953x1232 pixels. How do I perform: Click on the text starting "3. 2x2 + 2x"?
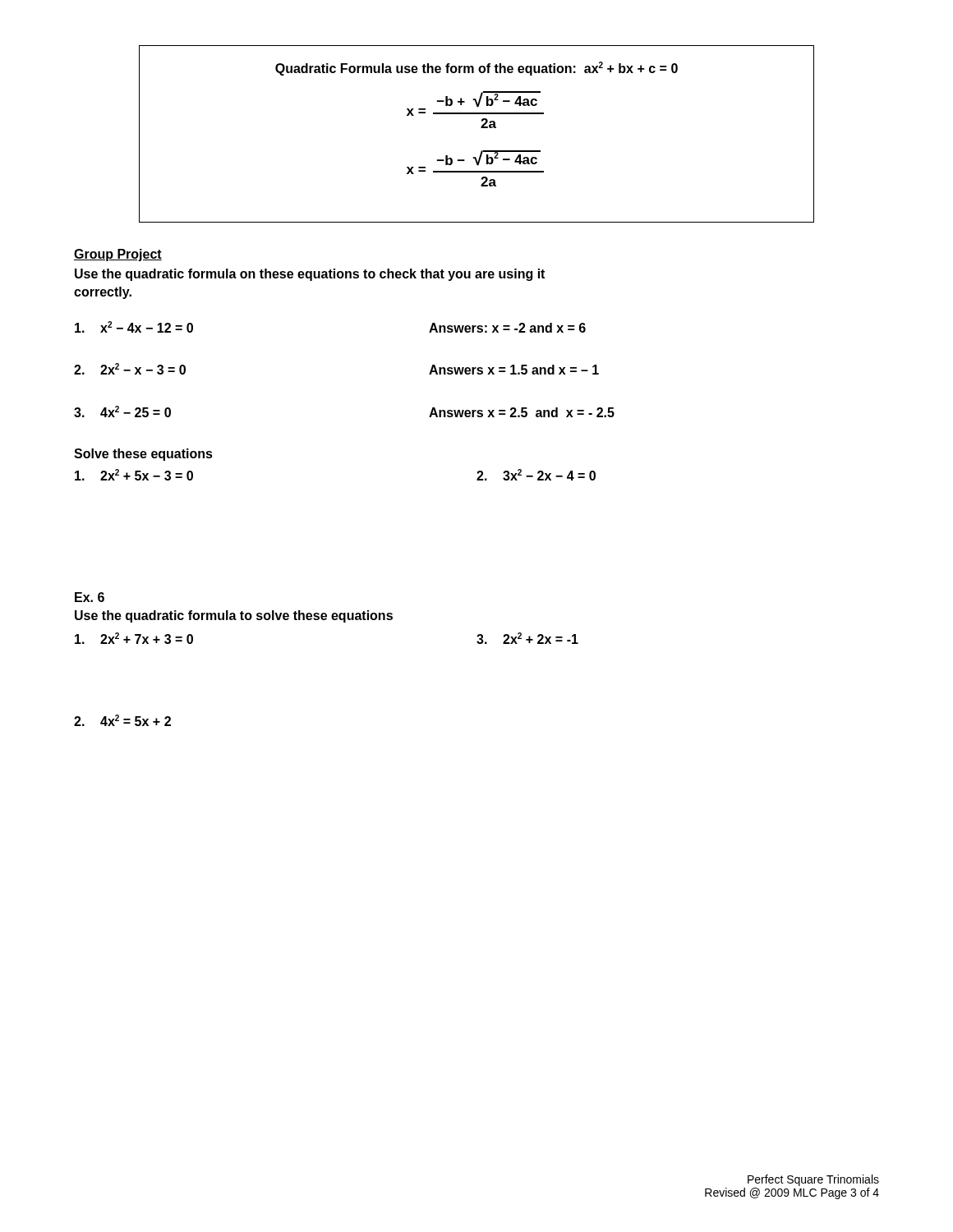pos(527,640)
